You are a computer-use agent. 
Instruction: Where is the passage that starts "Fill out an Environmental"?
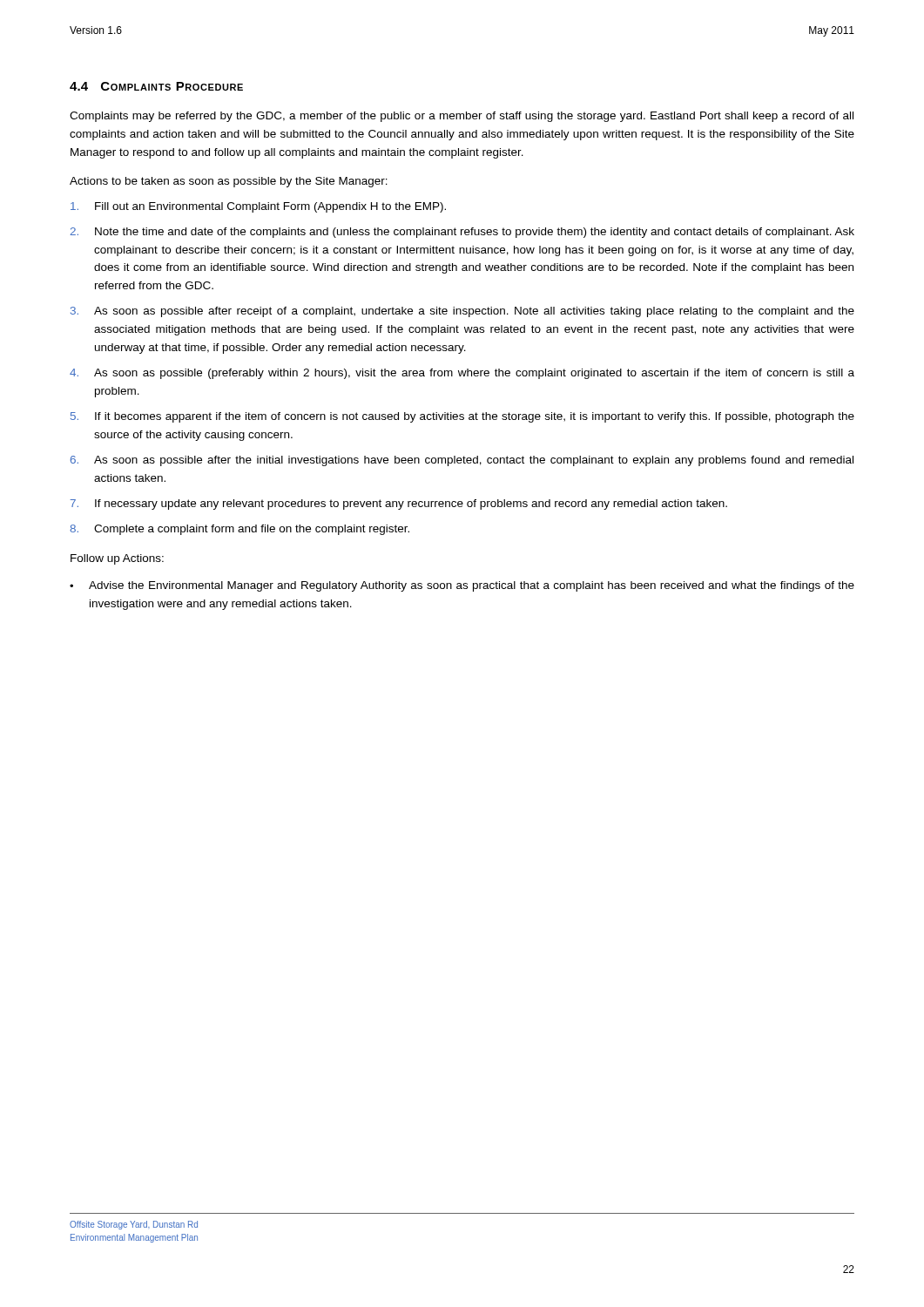pos(258,207)
